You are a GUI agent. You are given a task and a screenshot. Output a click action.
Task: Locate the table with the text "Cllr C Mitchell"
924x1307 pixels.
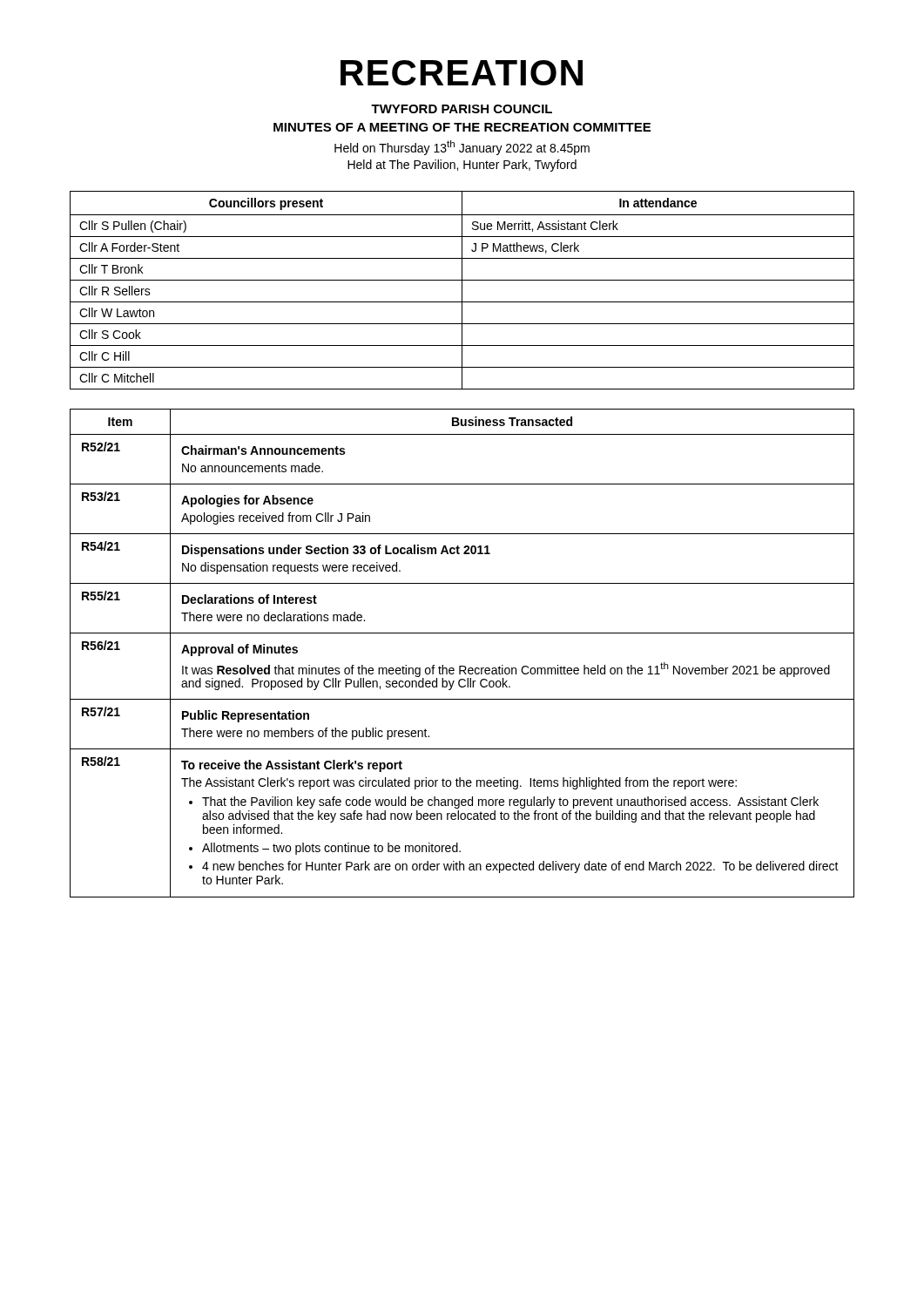[x=462, y=290]
